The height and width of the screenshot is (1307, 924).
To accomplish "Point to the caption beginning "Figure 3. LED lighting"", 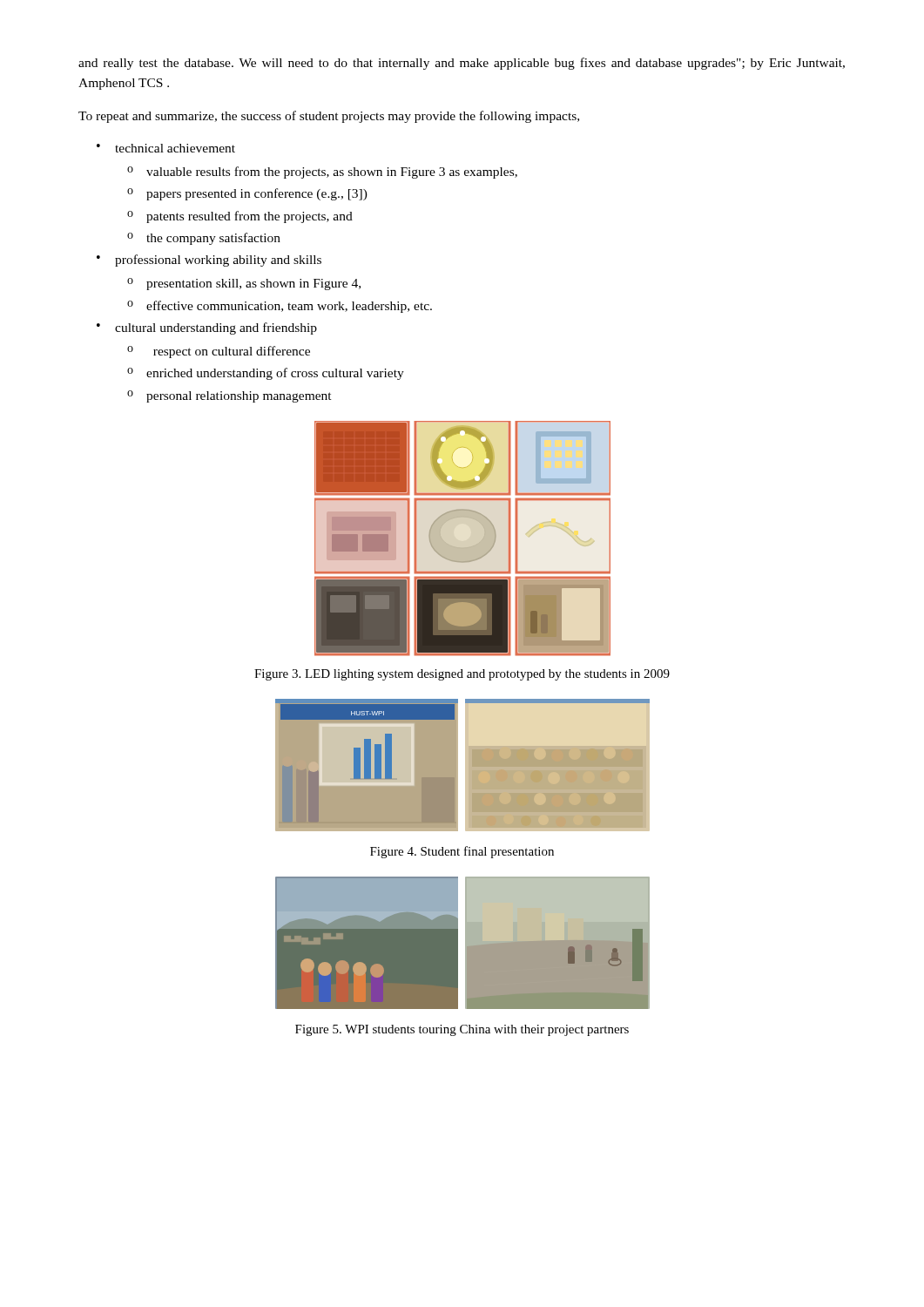I will pyautogui.click(x=462, y=673).
